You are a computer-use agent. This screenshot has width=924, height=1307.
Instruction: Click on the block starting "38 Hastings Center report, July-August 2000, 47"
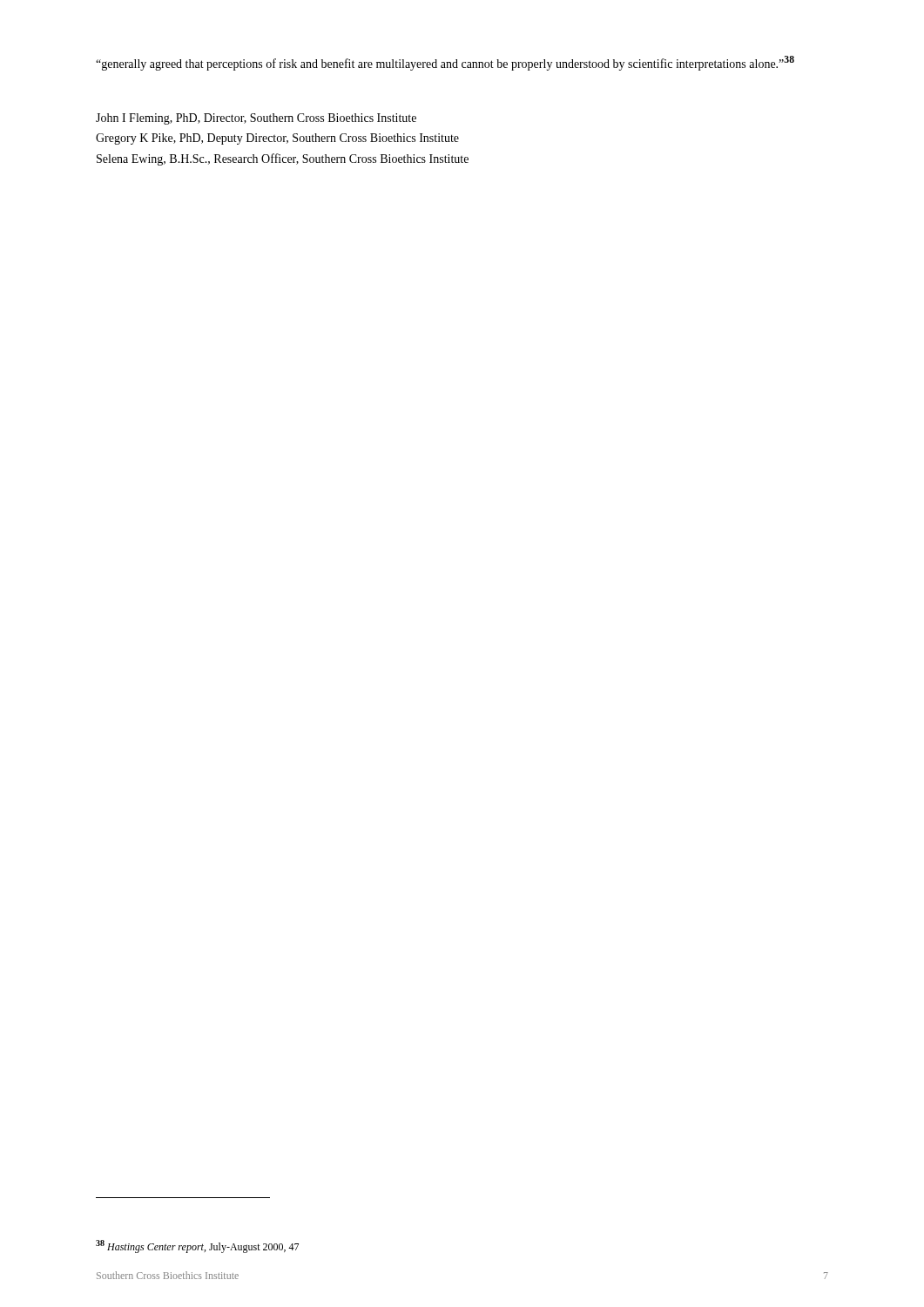(x=198, y=1246)
